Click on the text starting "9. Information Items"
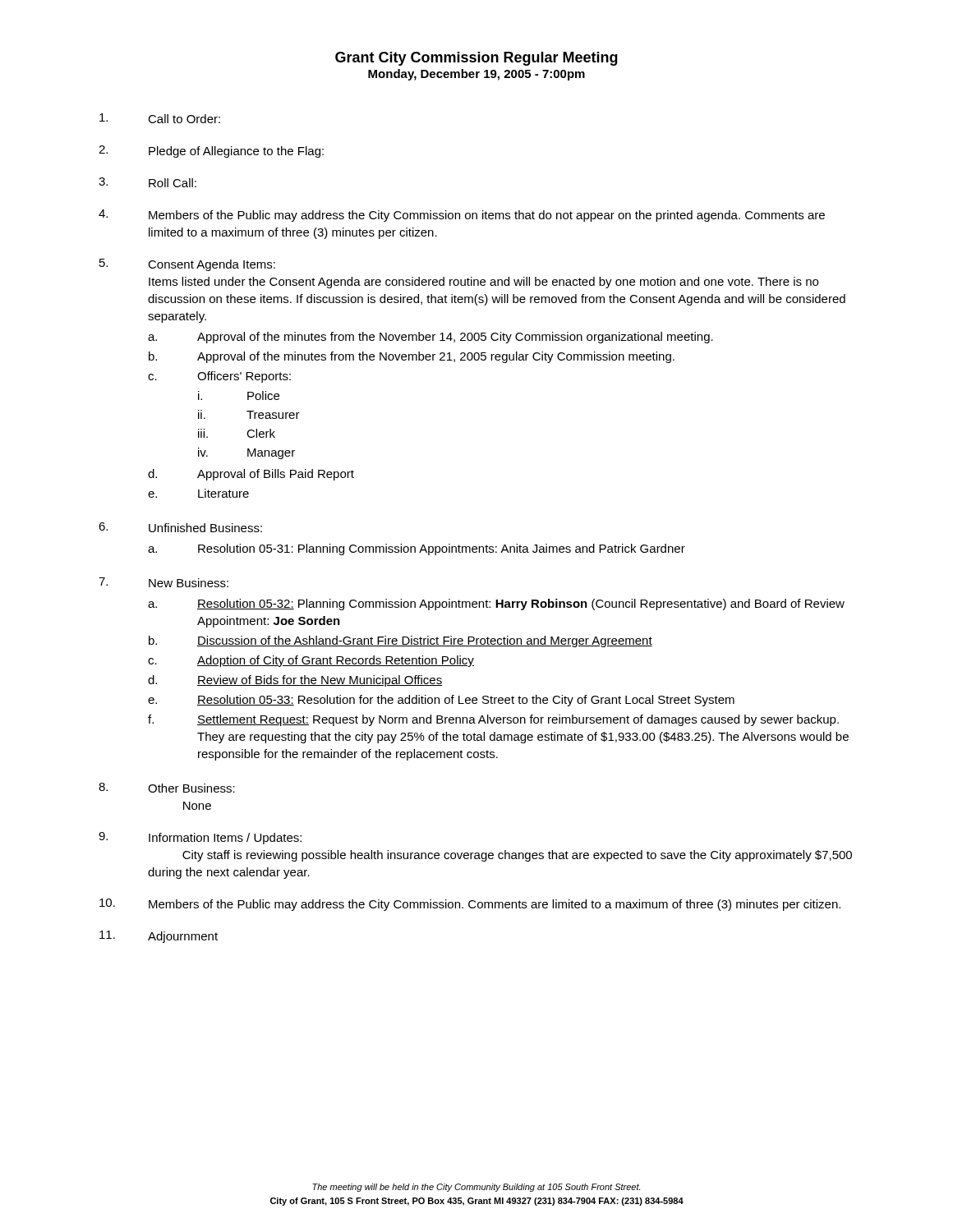This screenshot has width=953, height=1232. pyautogui.click(x=476, y=855)
